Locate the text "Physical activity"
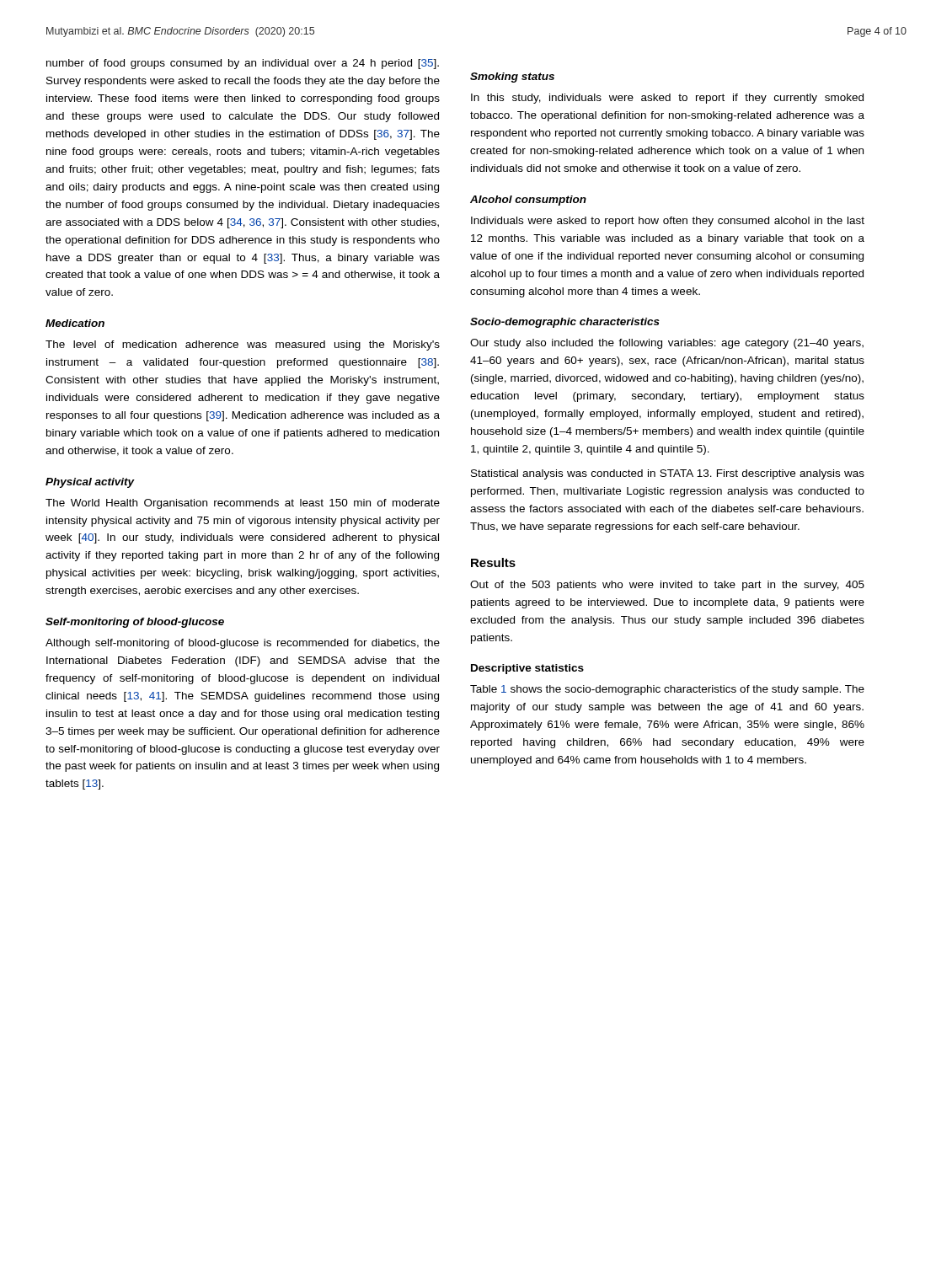This screenshot has height=1264, width=952. click(x=90, y=481)
